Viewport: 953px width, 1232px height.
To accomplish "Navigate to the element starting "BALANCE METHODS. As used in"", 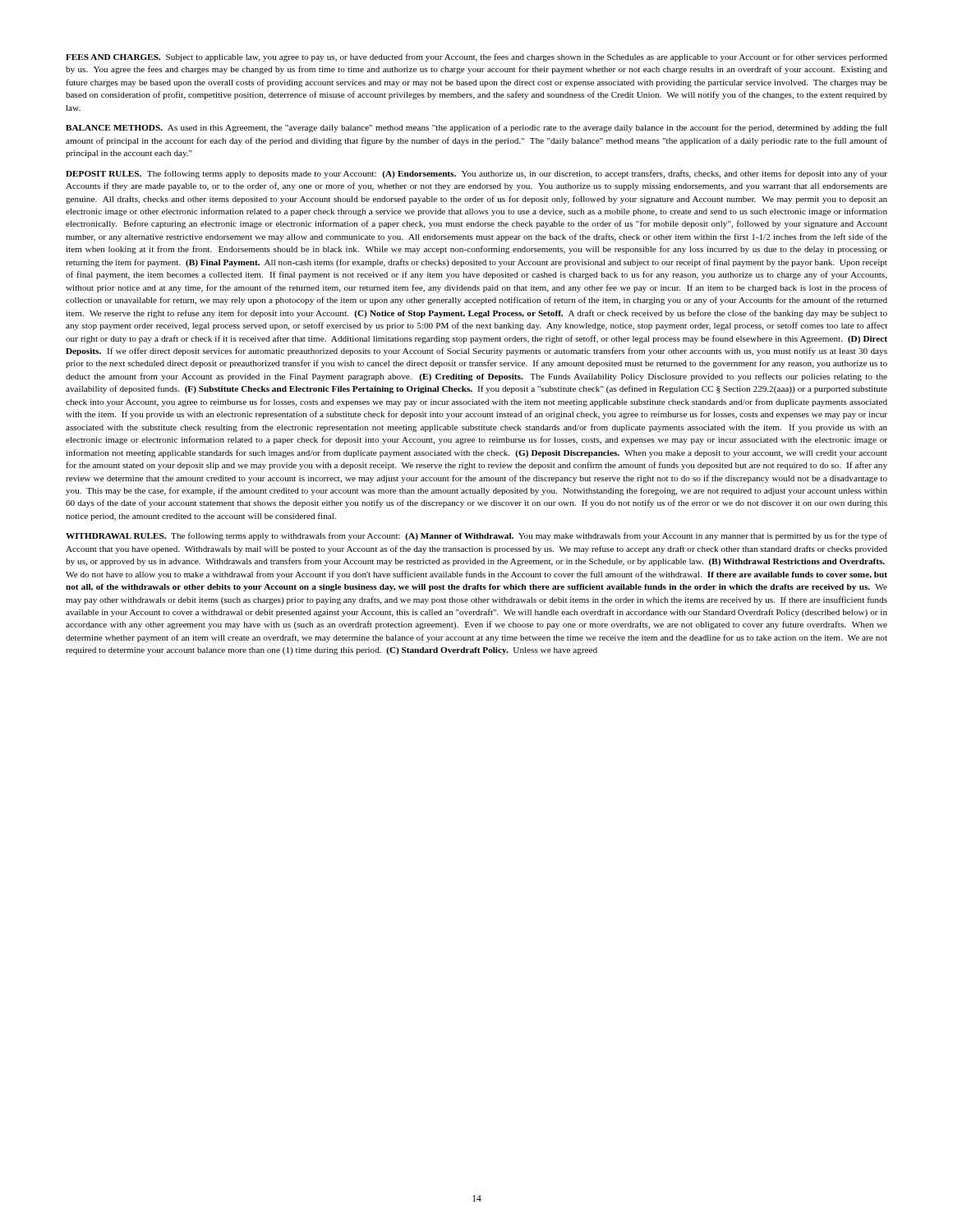I will click(476, 140).
